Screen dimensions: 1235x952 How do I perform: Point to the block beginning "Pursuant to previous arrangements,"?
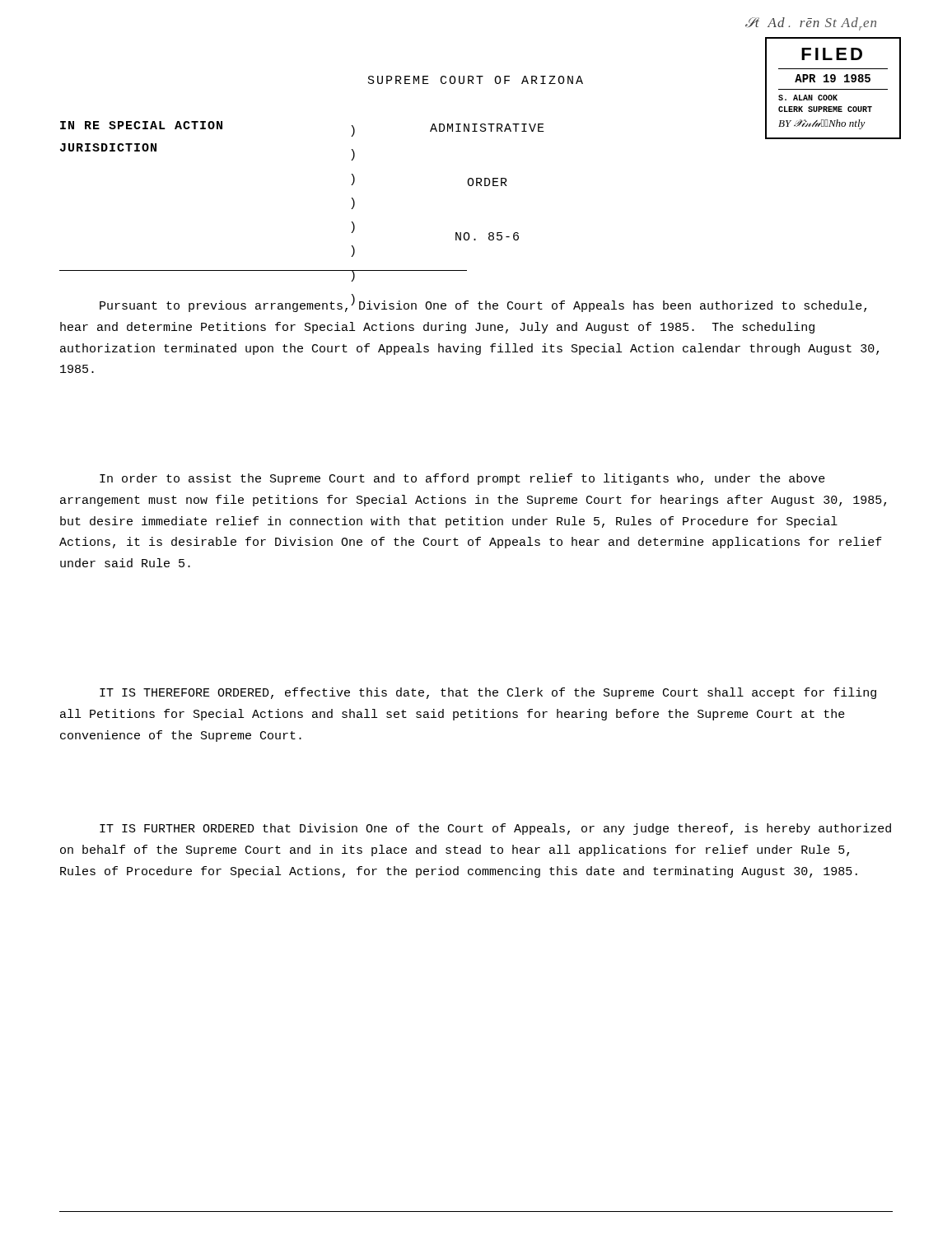pos(471,339)
